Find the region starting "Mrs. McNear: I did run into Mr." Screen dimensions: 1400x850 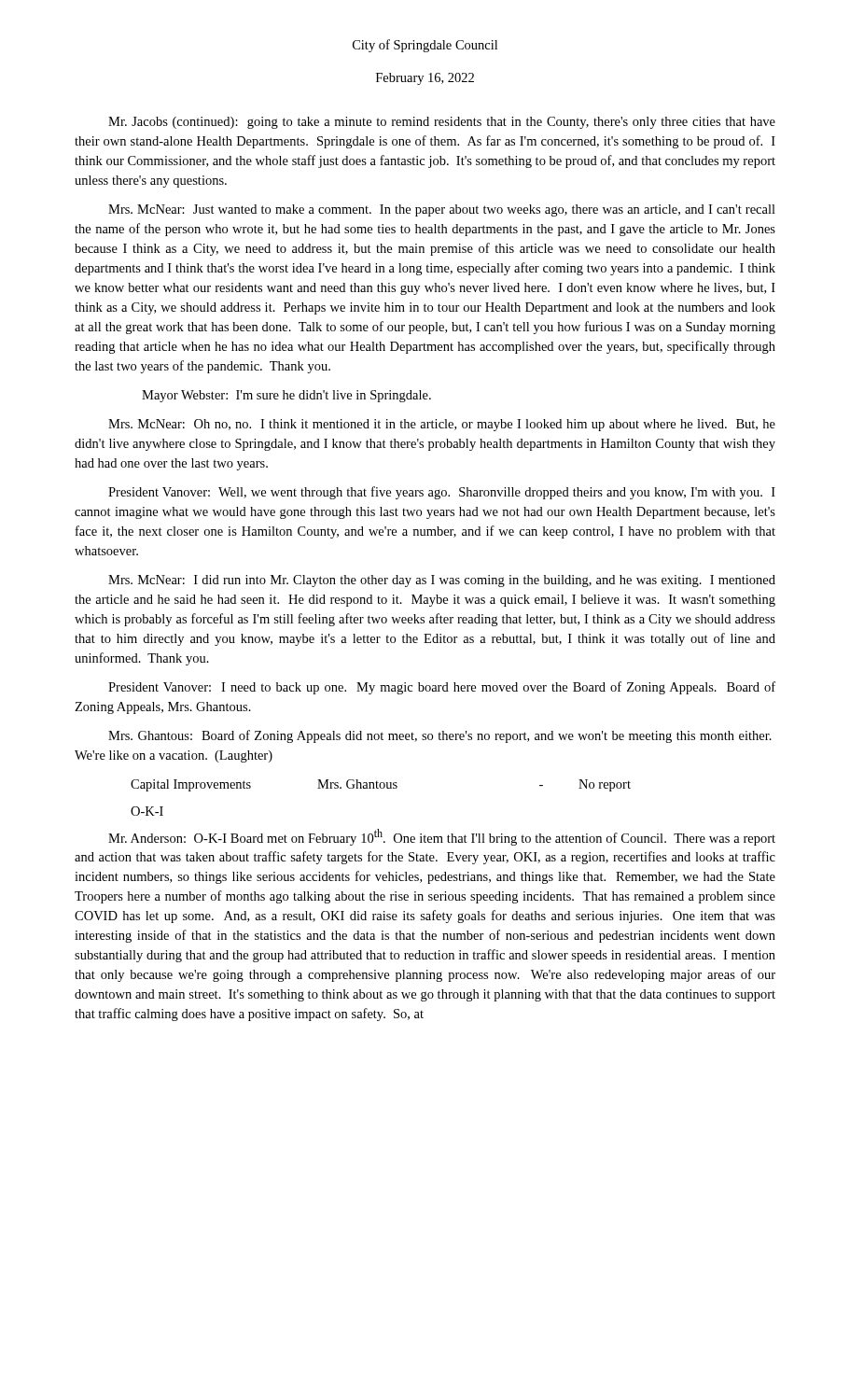pos(425,619)
